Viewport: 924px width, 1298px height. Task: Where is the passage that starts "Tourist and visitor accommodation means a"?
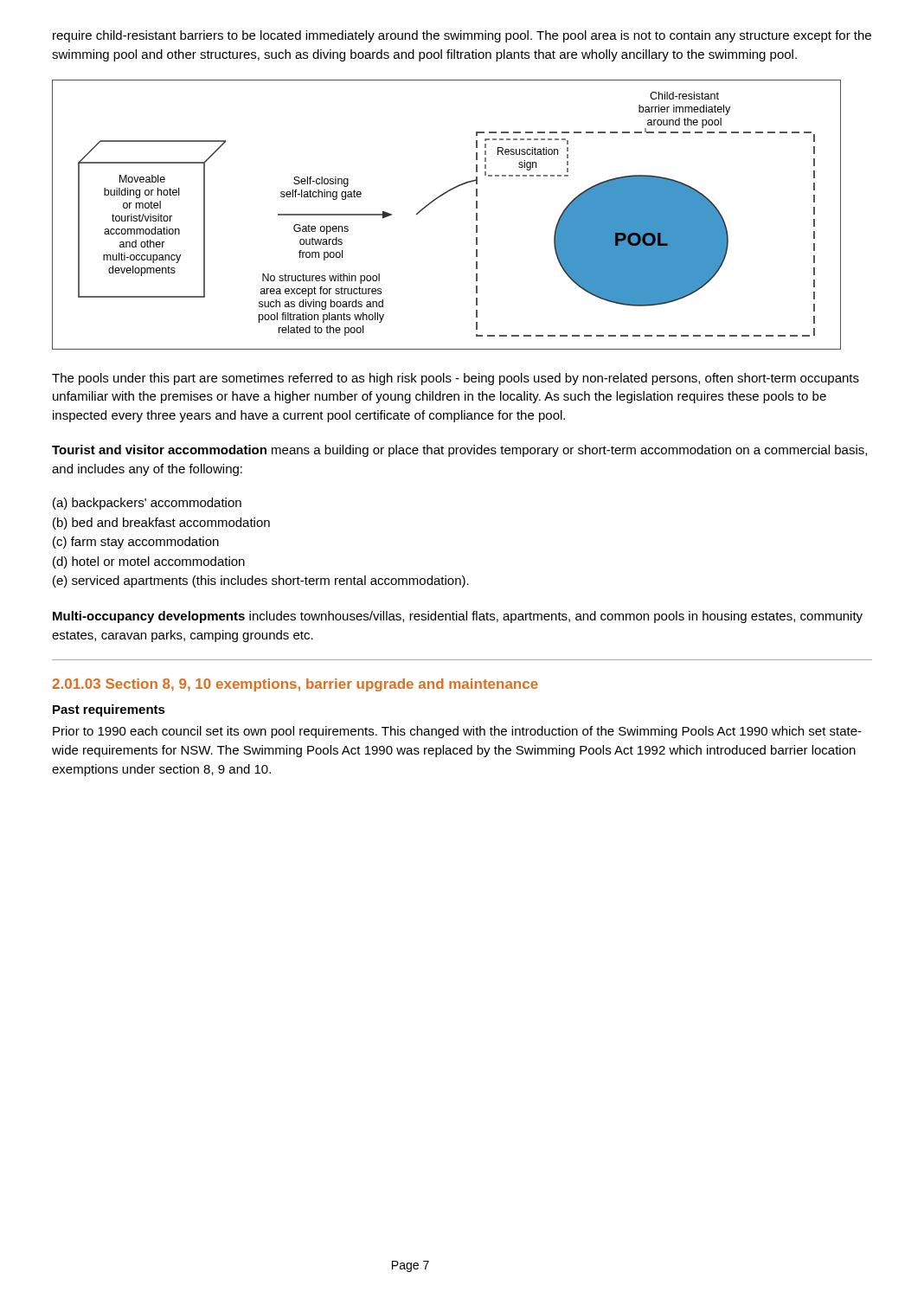pyautogui.click(x=460, y=459)
